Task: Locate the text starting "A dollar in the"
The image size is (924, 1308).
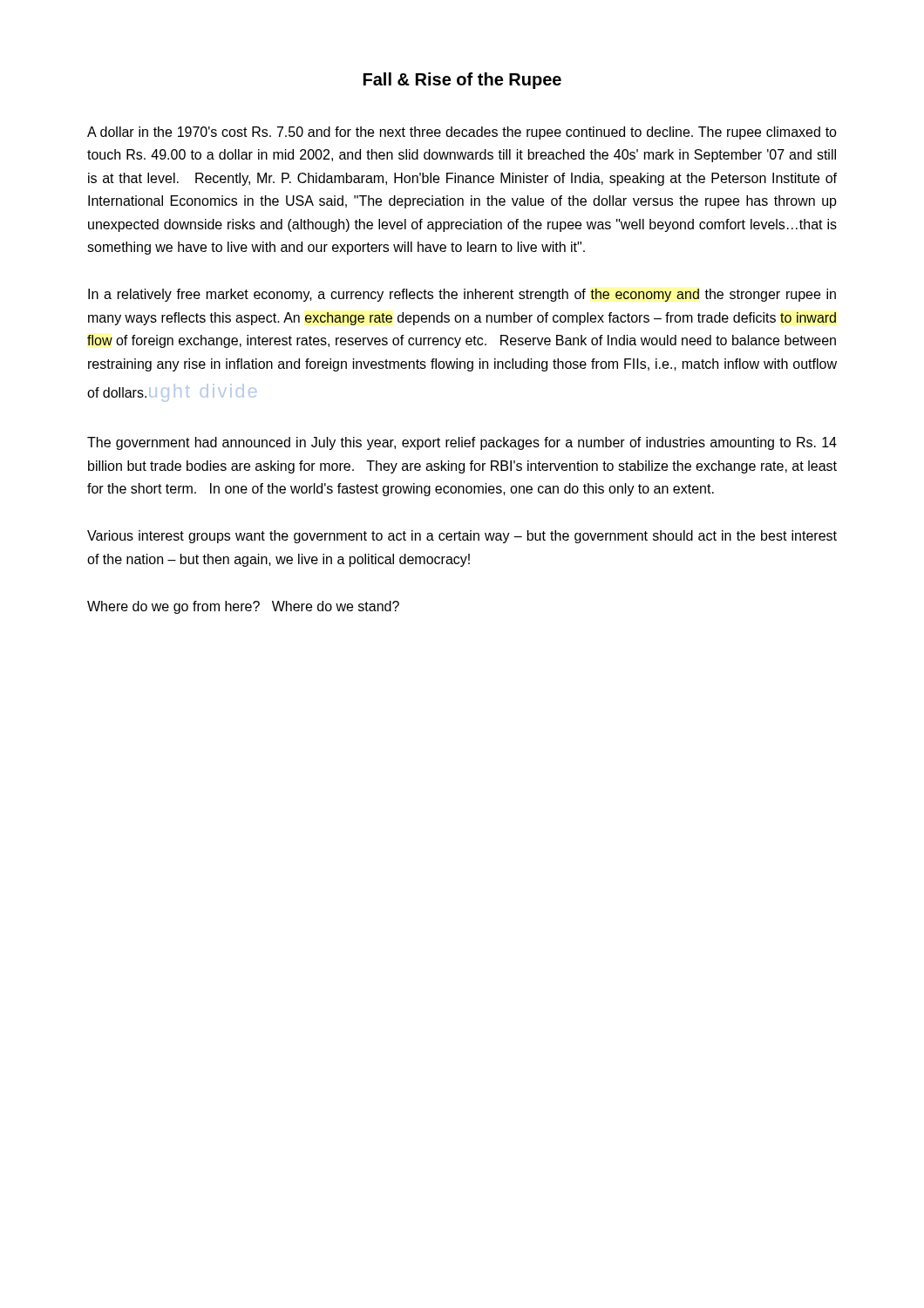Action: [462, 190]
